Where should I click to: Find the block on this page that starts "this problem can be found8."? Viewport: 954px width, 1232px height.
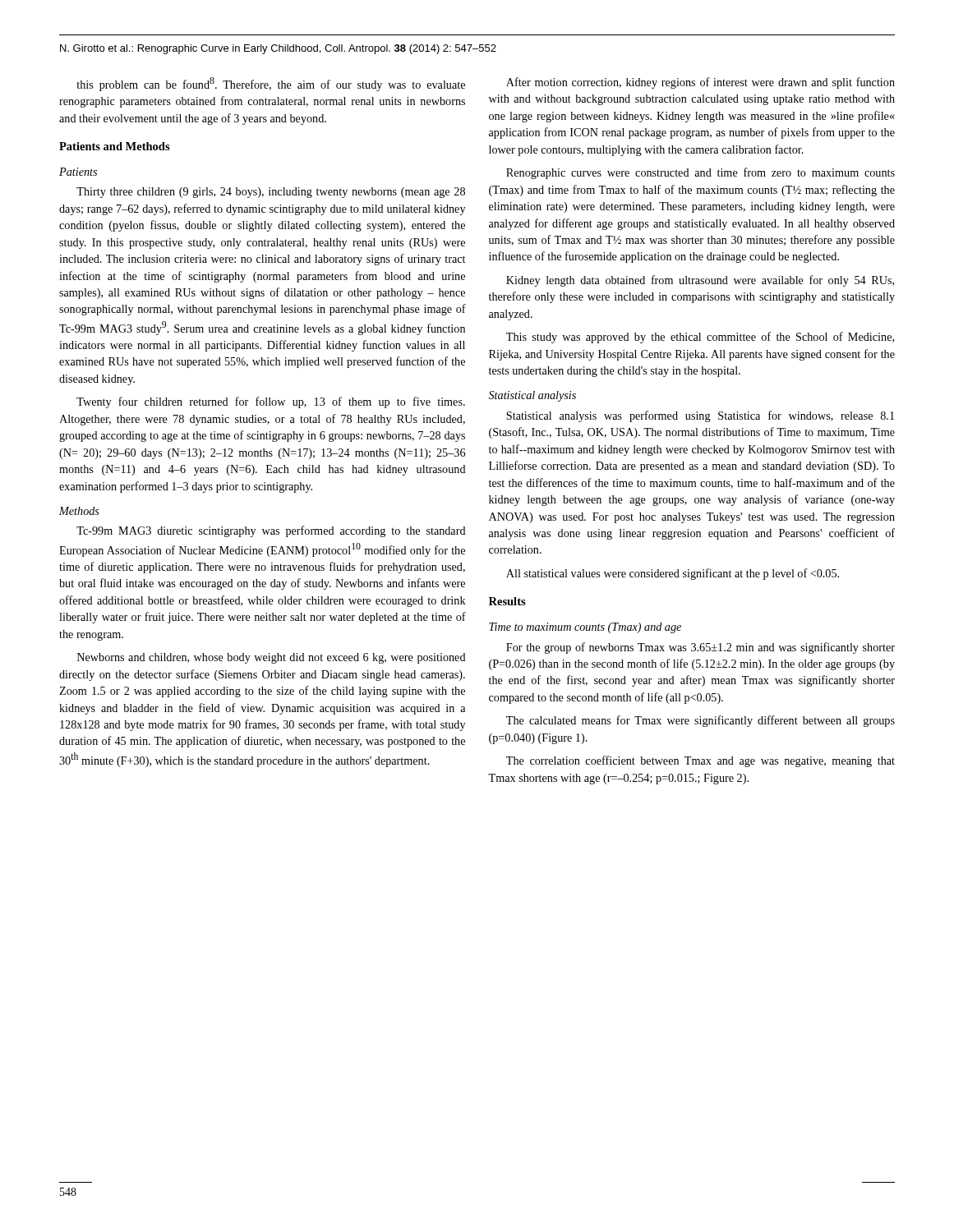[x=262, y=100]
